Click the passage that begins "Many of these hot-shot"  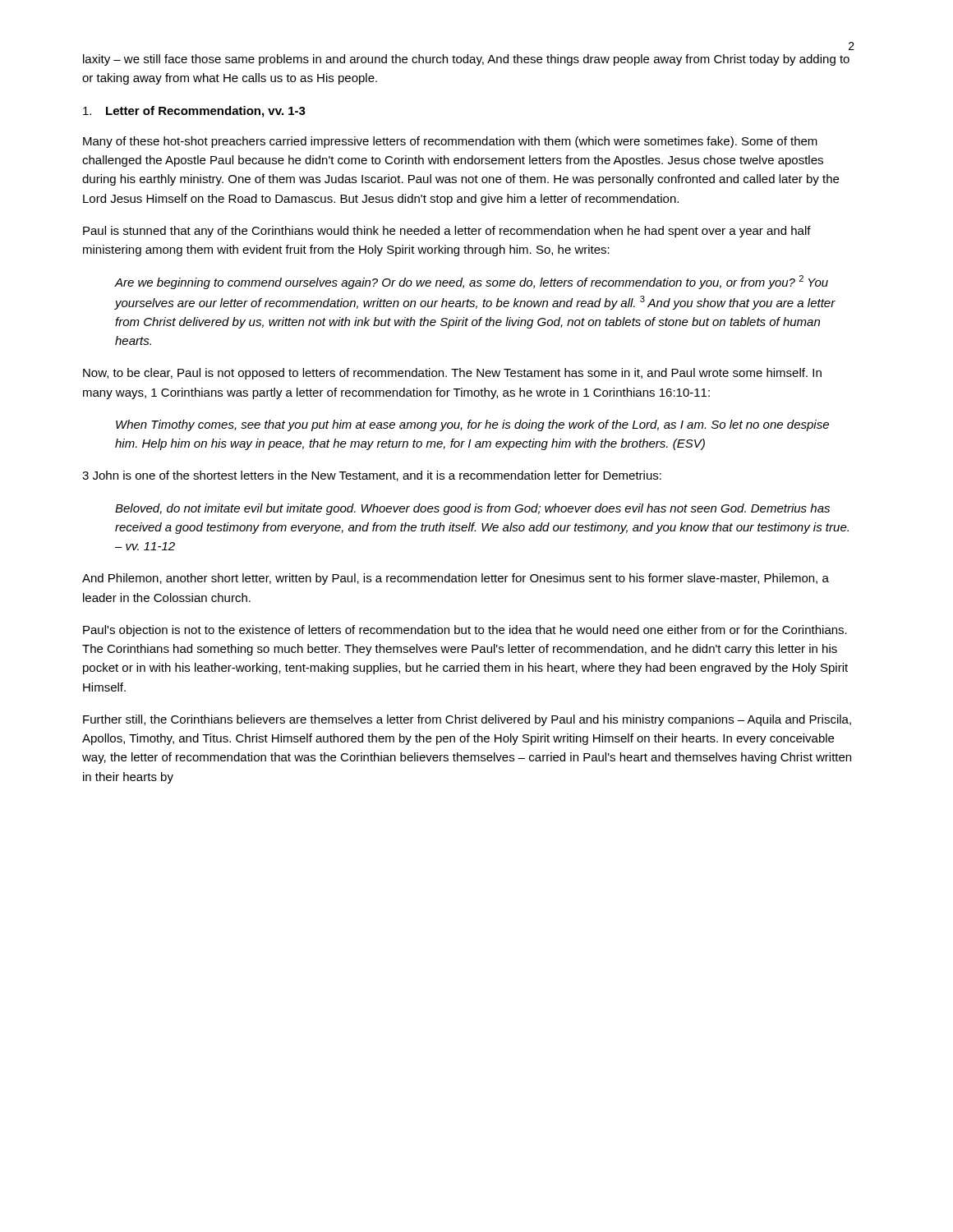(x=461, y=169)
